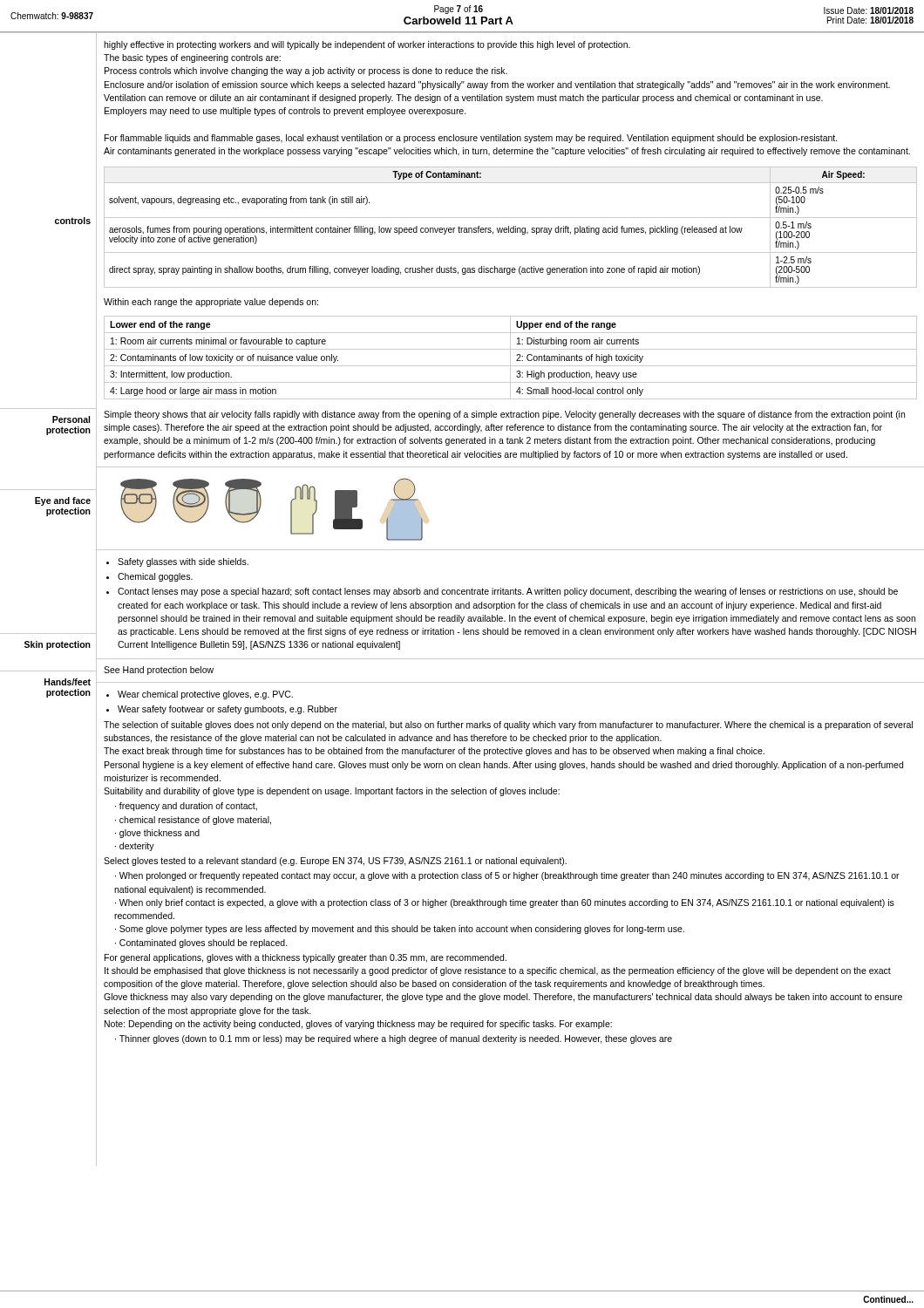Image resolution: width=924 pixels, height=1308 pixels.
Task: Point to the block beginning "Wear chemical protective gloves, e.g. PVC. Wear safety"
Action: (510, 867)
